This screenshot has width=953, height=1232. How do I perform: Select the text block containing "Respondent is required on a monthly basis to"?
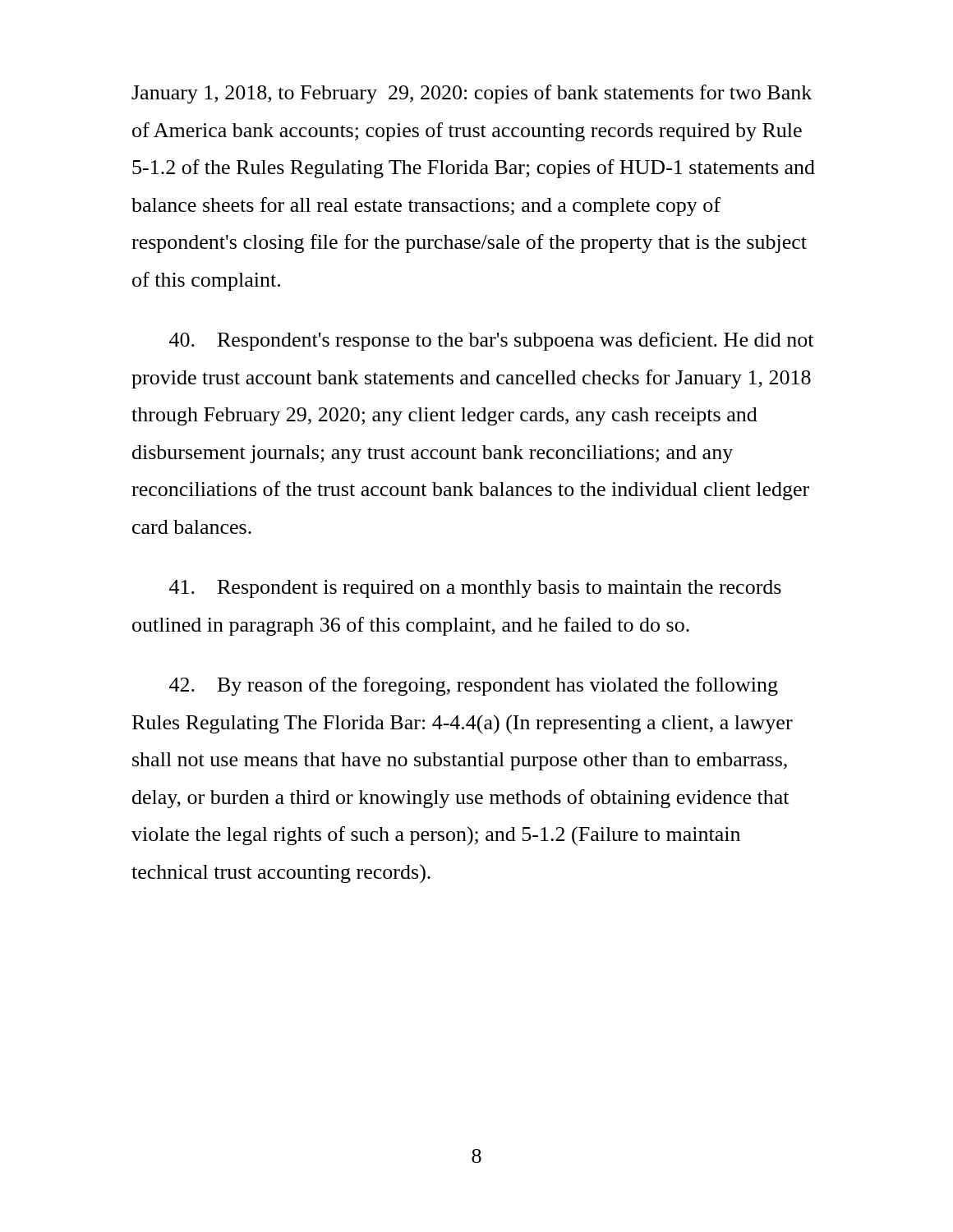[457, 606]
